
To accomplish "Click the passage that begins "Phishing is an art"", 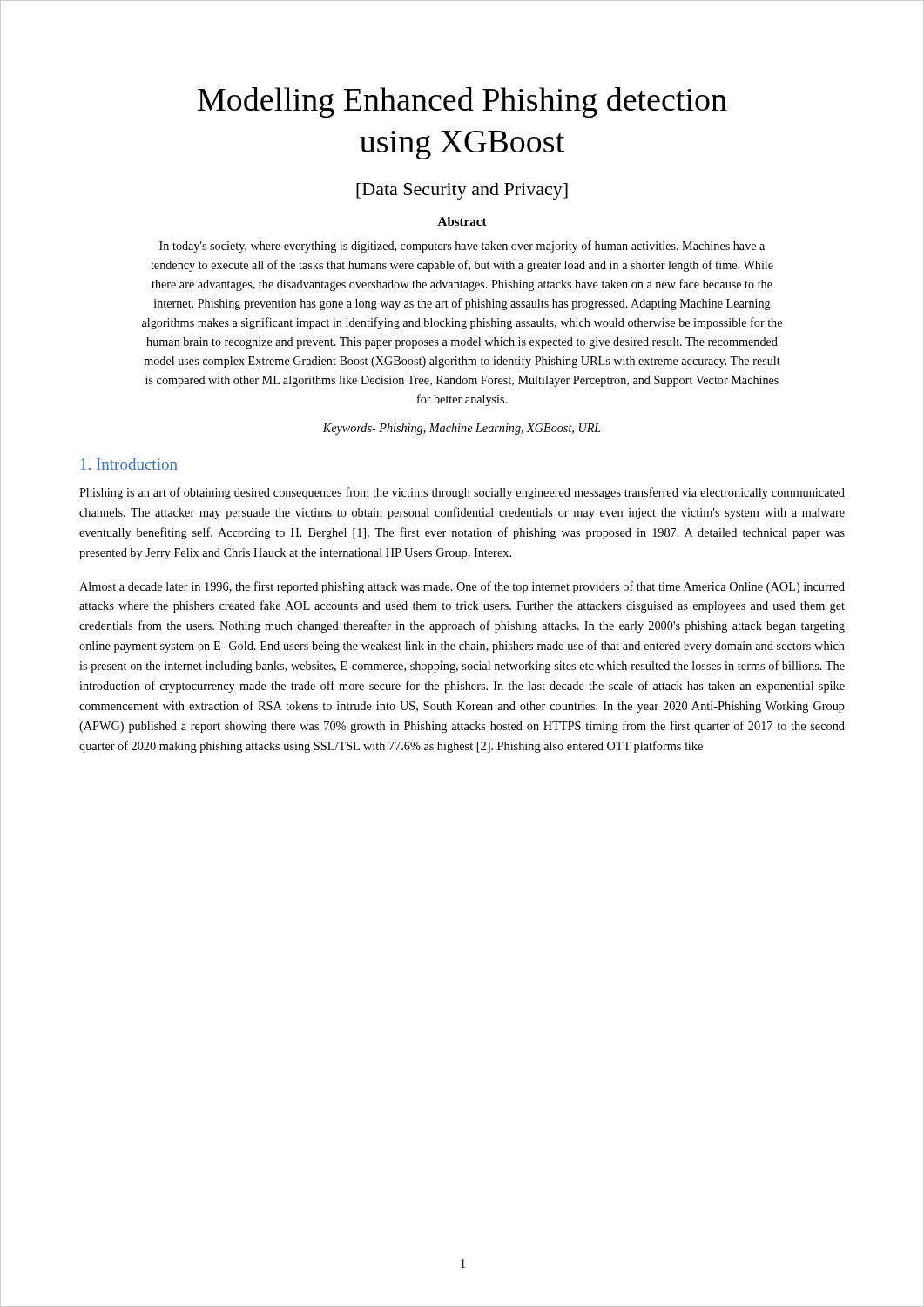I will (x=462, y=522).
